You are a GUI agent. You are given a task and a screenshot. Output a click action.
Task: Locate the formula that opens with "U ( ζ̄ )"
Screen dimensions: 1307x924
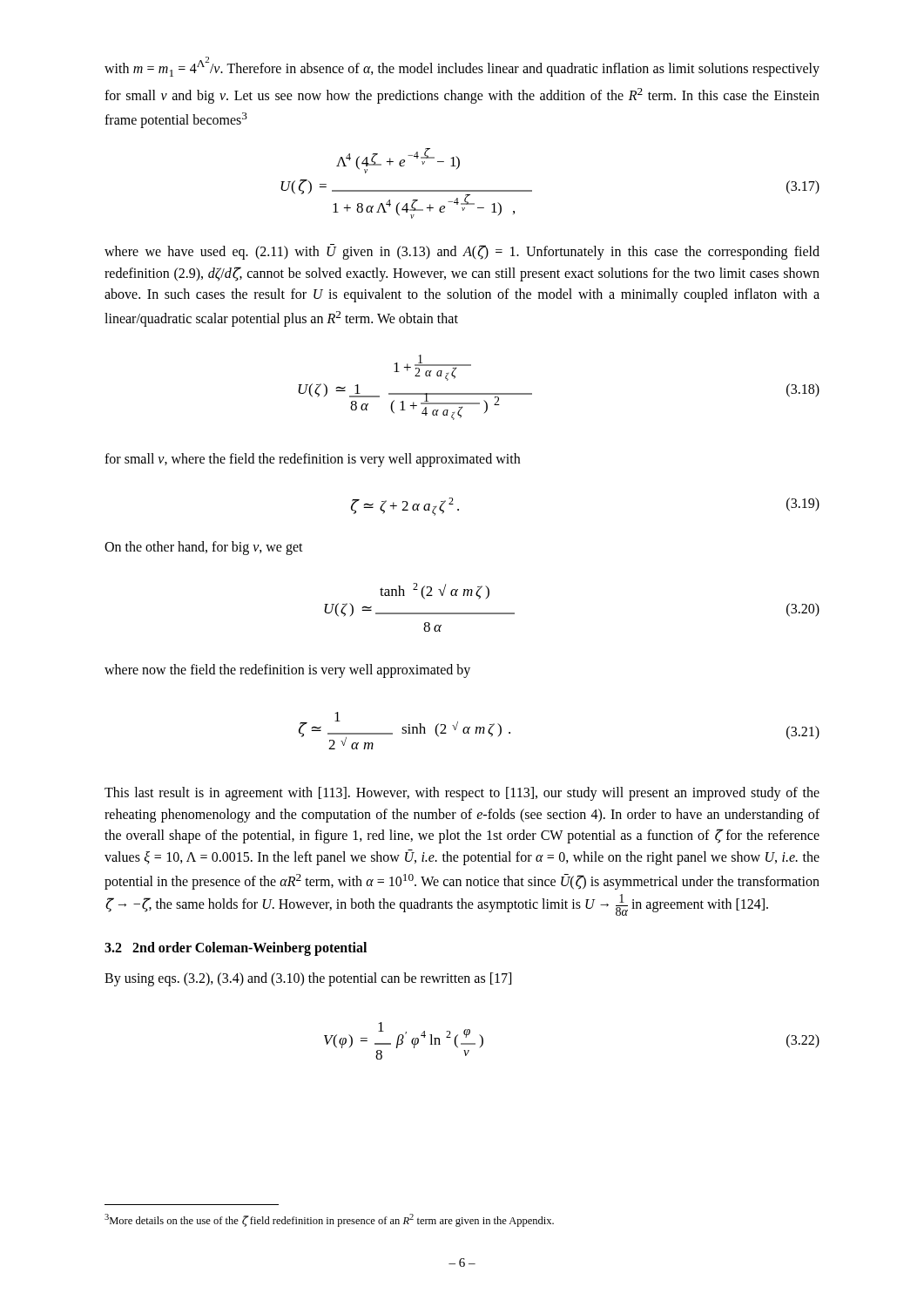(549, 186)
